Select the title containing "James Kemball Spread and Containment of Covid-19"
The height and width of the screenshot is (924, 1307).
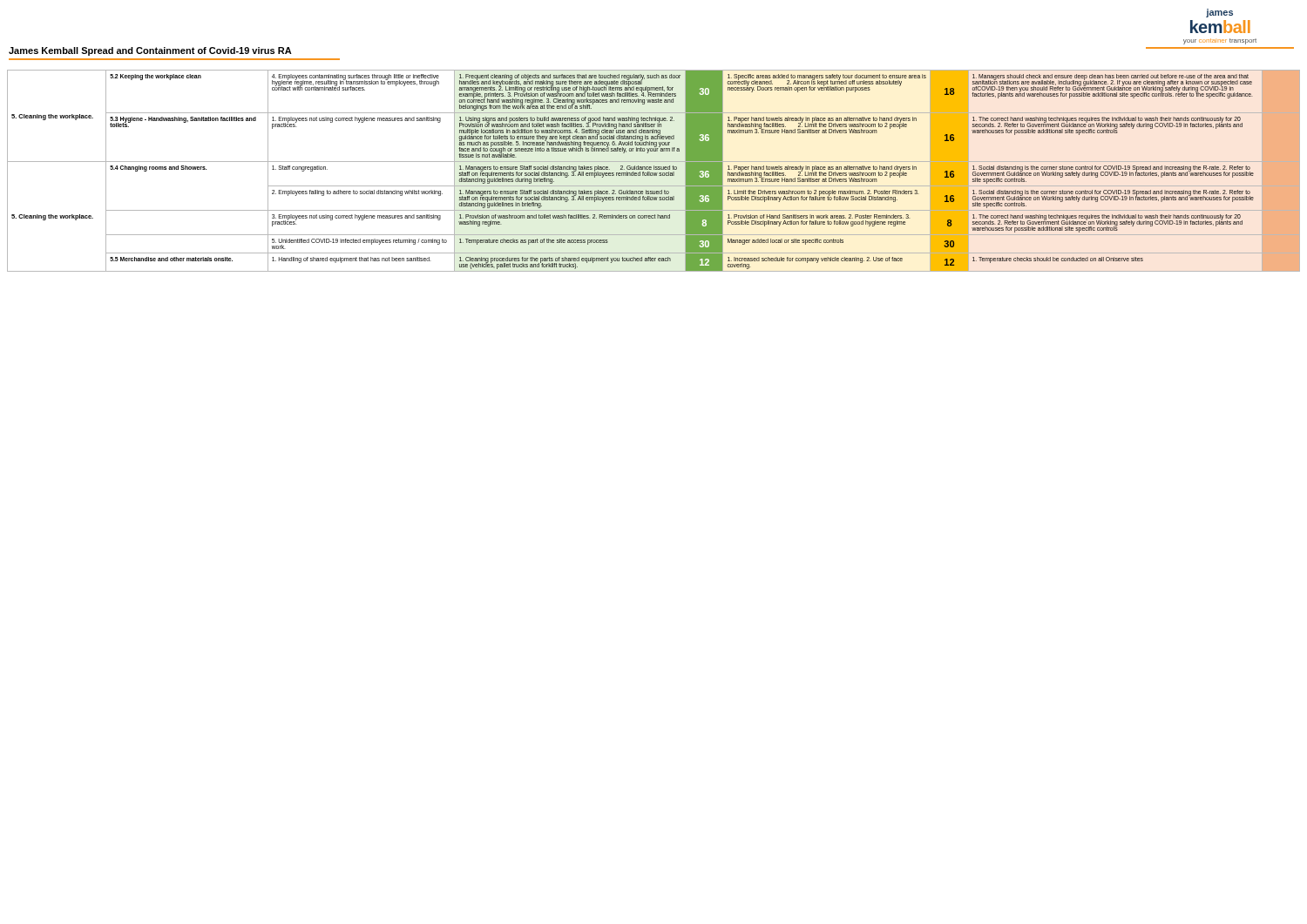(x=150, y=50)
